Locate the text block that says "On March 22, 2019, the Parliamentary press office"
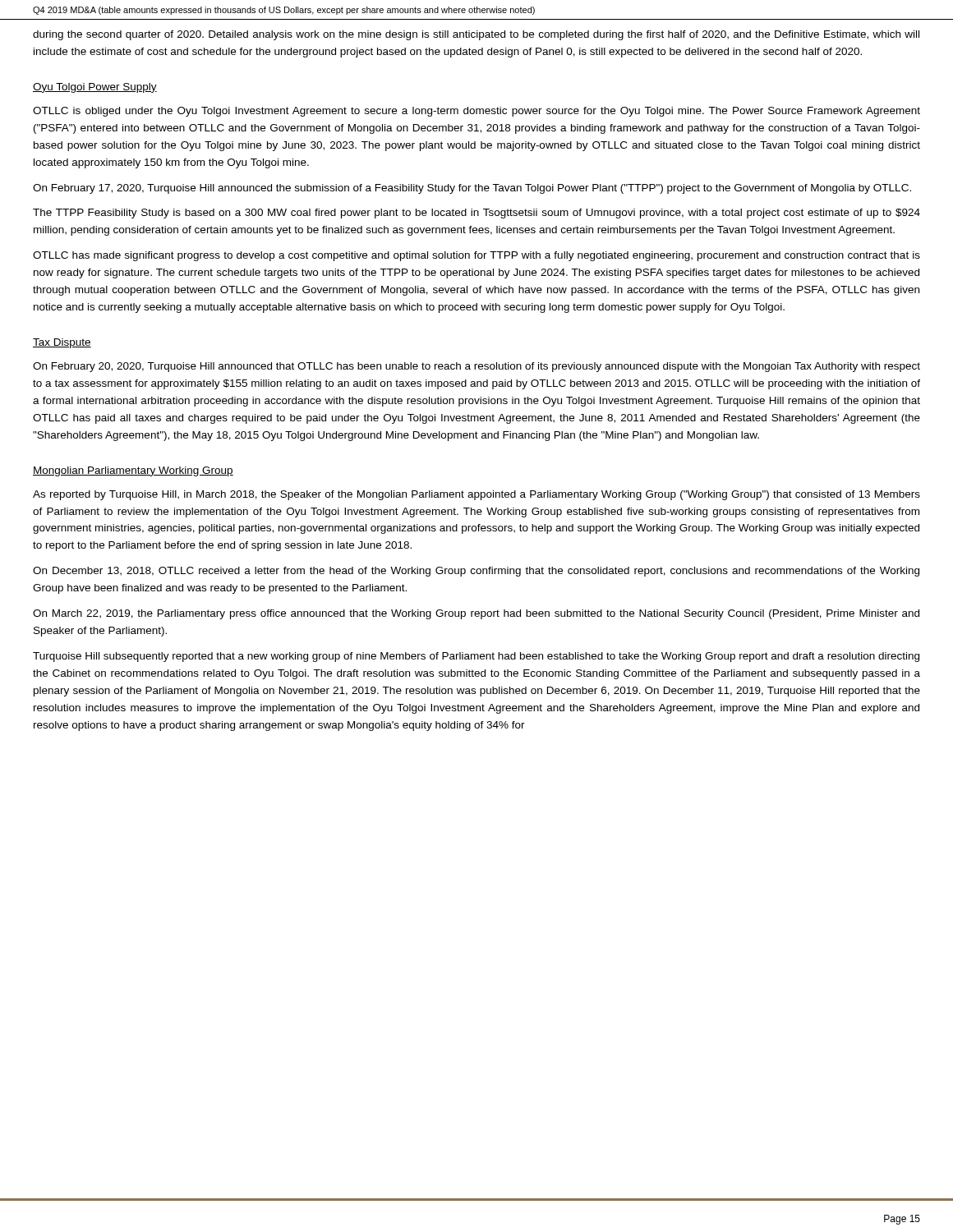Viewport: 953px width, 1232px height. [476, 622]
